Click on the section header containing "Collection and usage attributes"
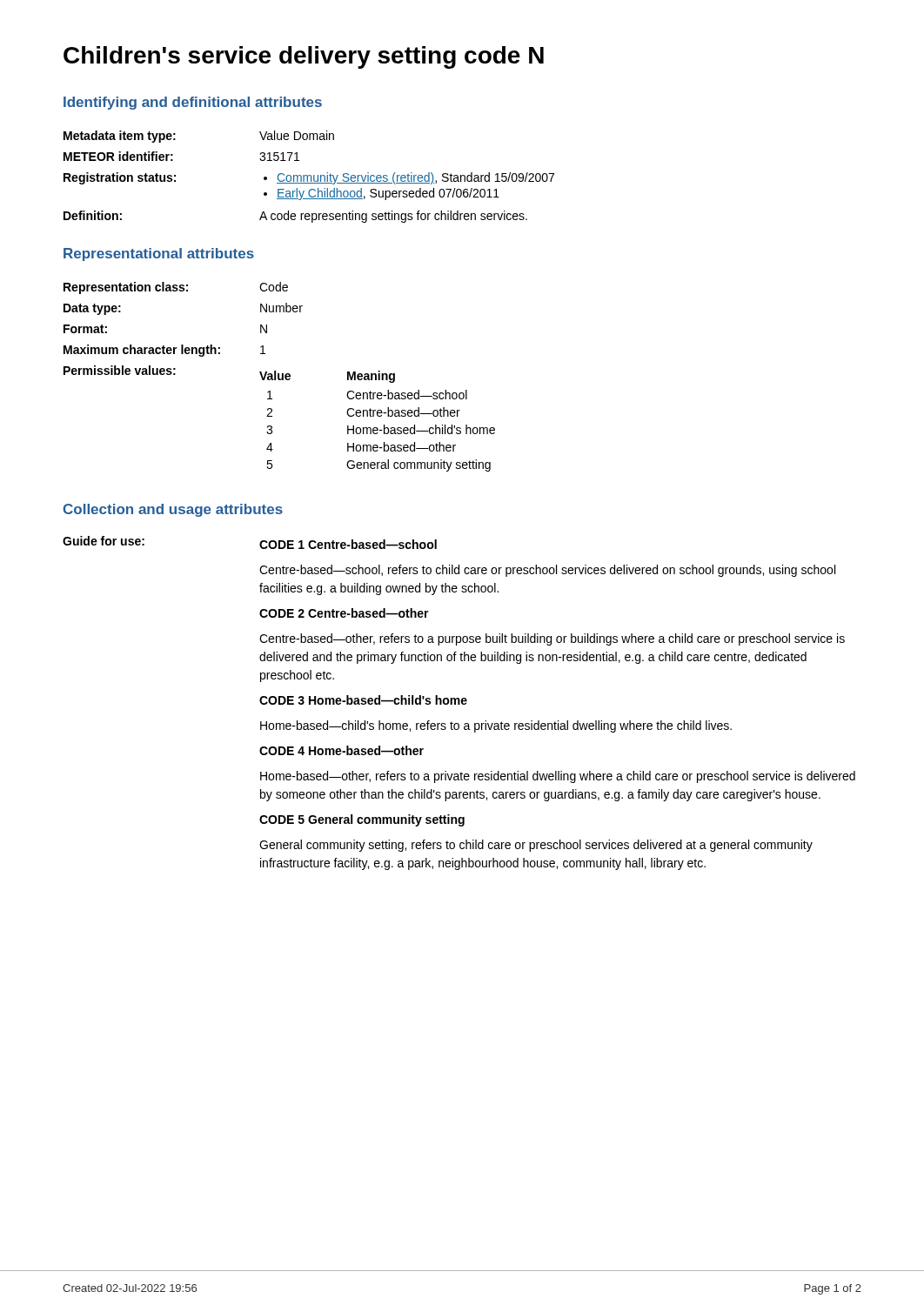This screenshot has height=1305, width=924. pyautogui.click(x=173, y=510)
